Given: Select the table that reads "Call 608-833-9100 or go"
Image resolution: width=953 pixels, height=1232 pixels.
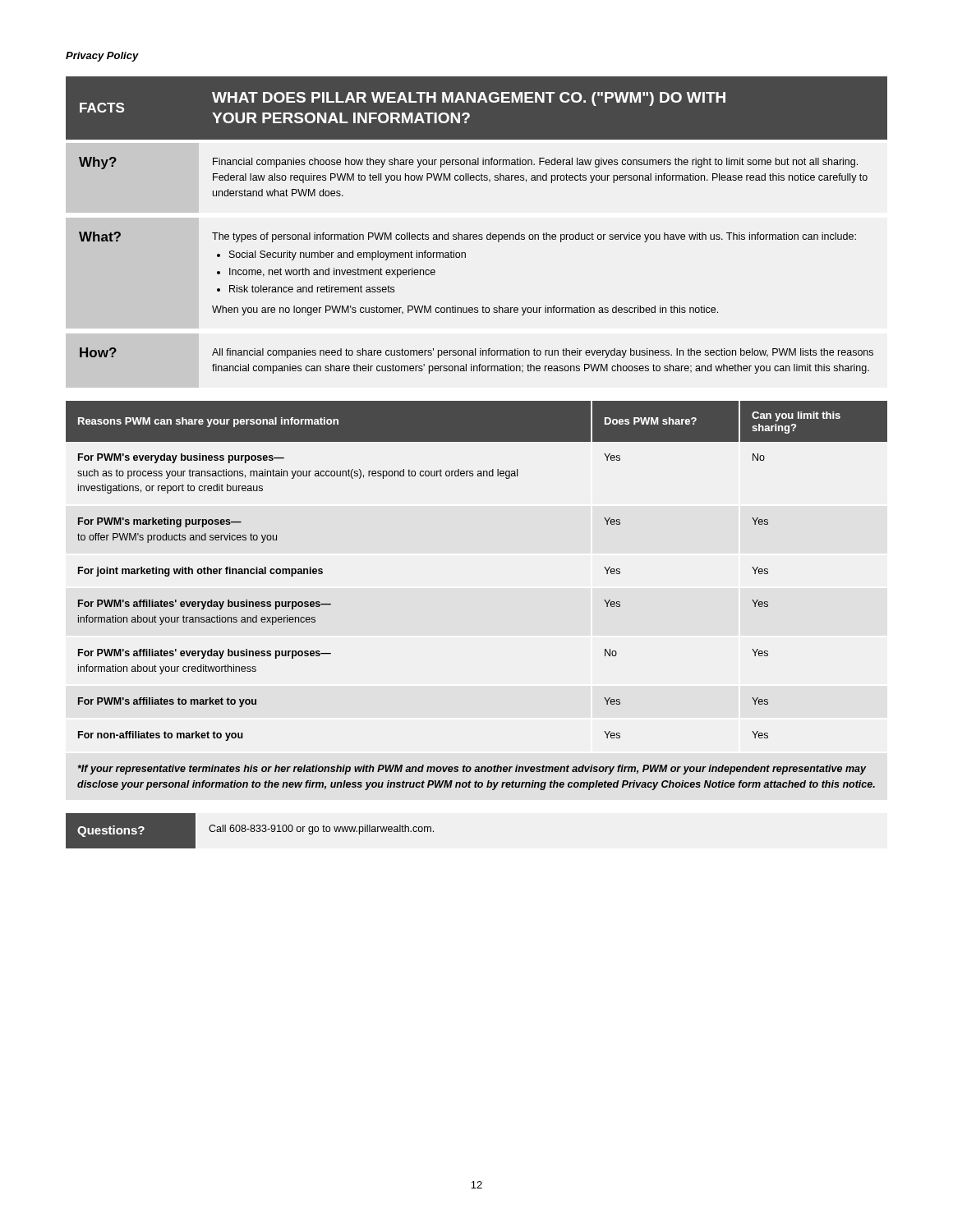Looking at the screenshot, I should [476, 832].
